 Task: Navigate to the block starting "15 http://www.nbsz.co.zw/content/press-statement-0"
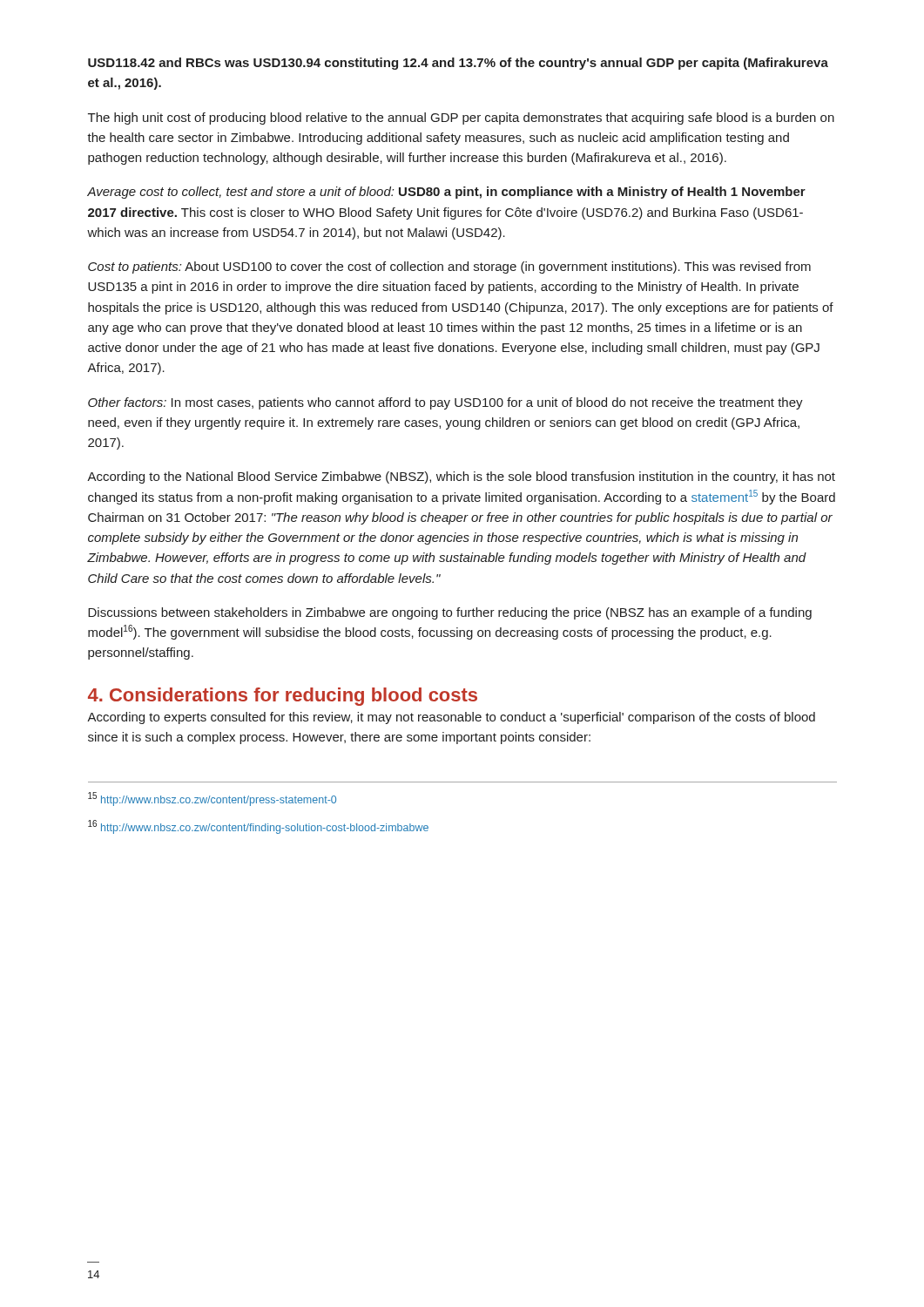(212, 799)
